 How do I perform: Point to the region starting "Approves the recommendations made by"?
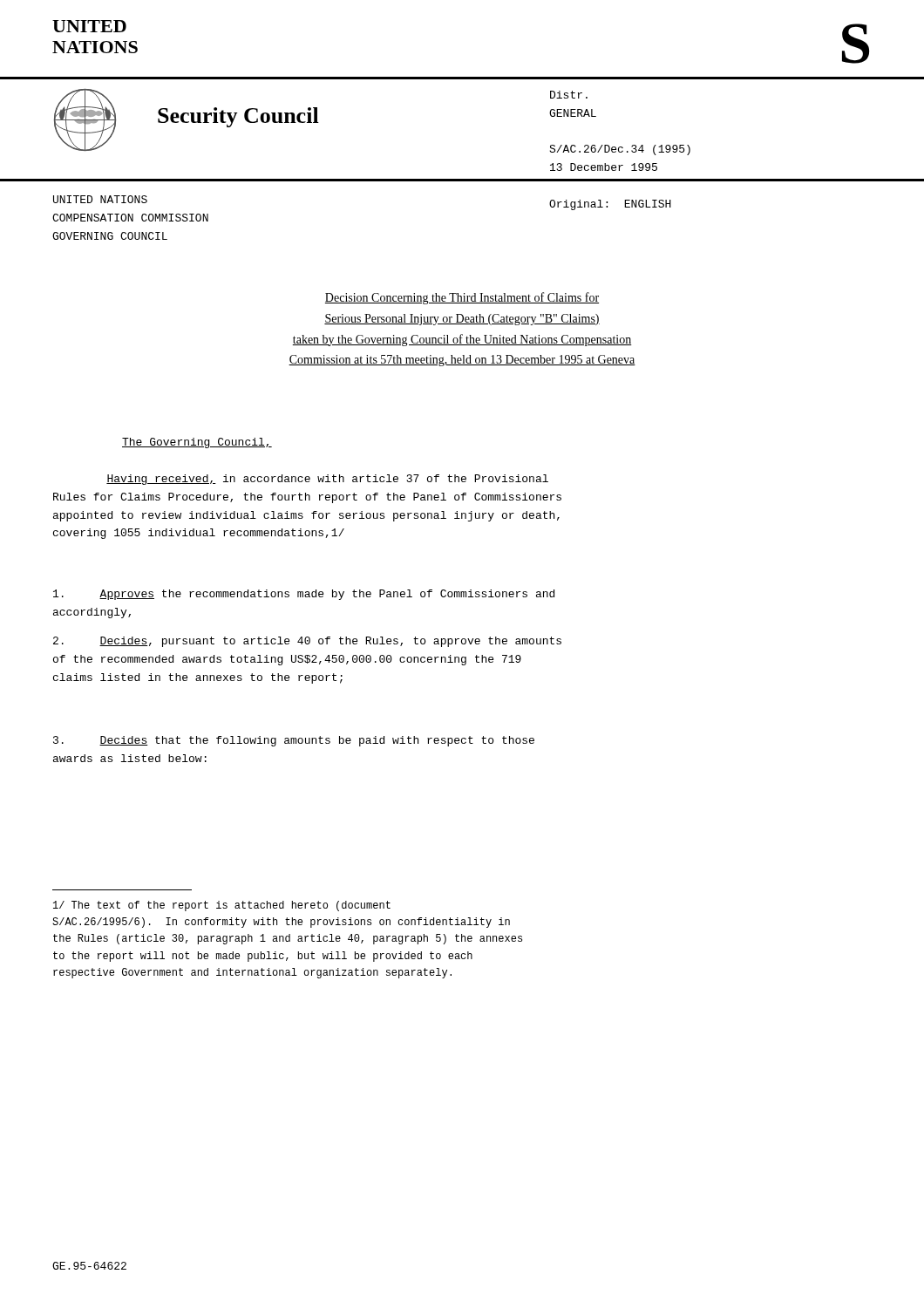[304, 603]
